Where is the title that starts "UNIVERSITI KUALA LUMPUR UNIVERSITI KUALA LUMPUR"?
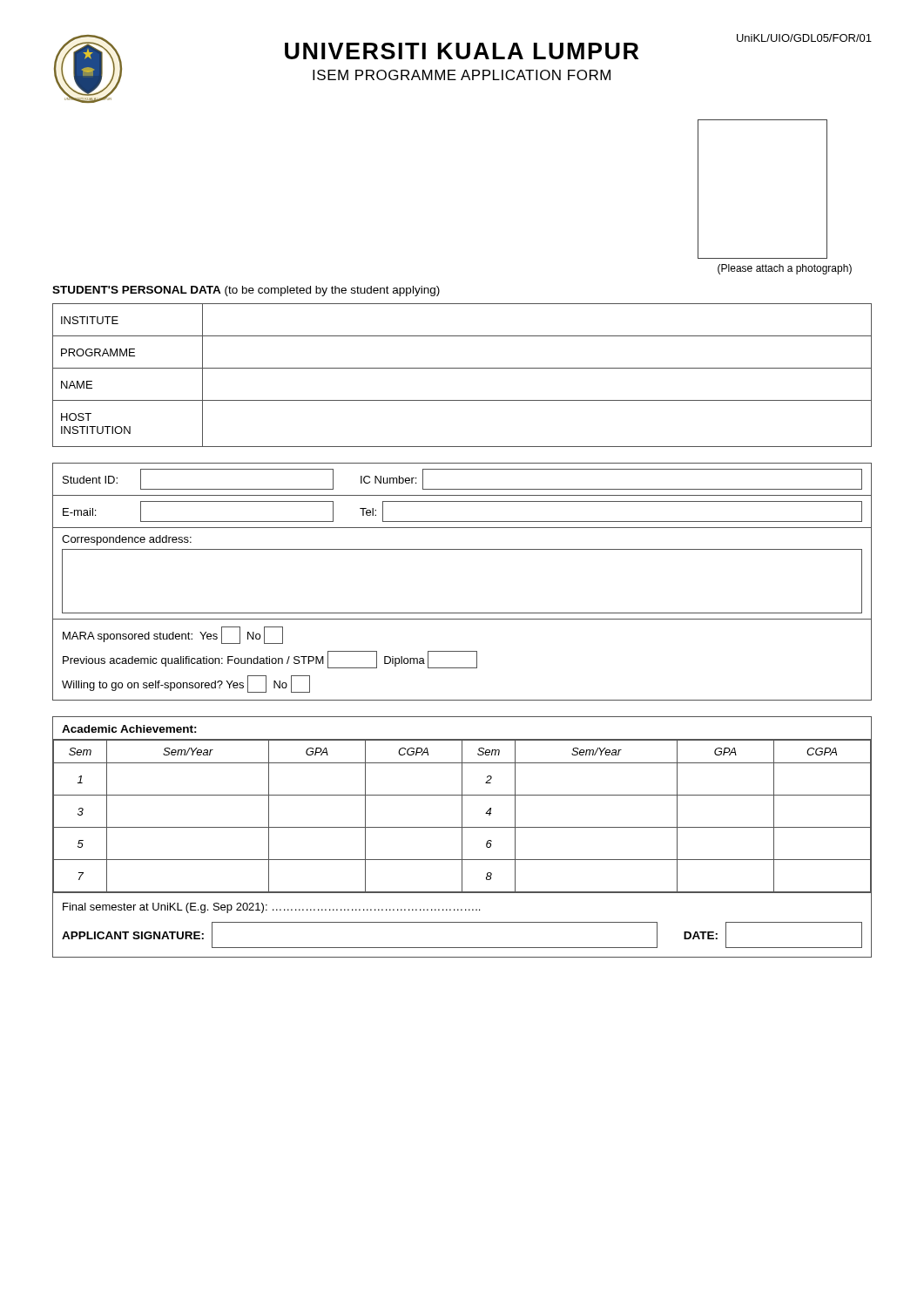This screenshot has width=924, height=1307. 422,69
